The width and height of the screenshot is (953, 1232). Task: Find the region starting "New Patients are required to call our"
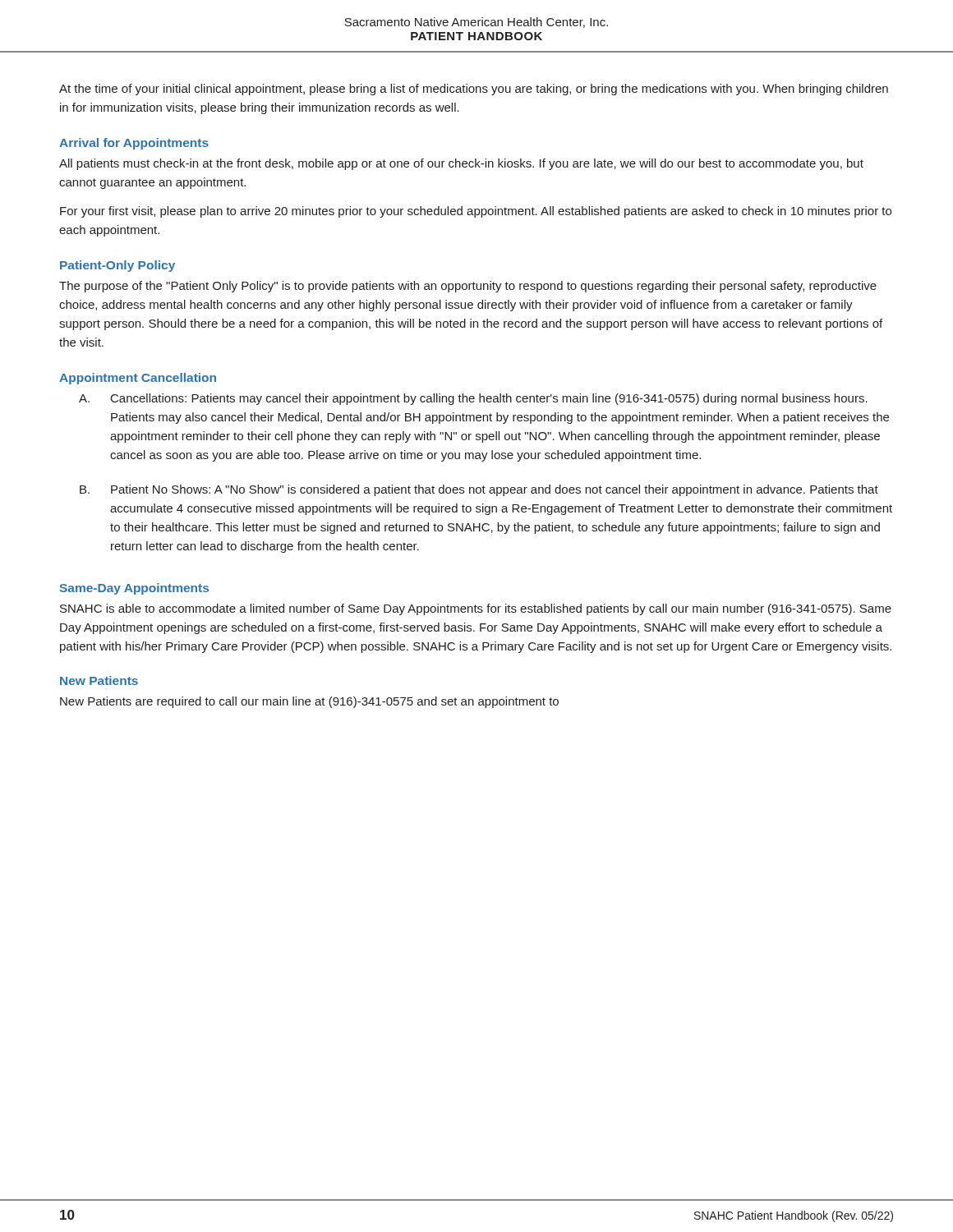309,701
